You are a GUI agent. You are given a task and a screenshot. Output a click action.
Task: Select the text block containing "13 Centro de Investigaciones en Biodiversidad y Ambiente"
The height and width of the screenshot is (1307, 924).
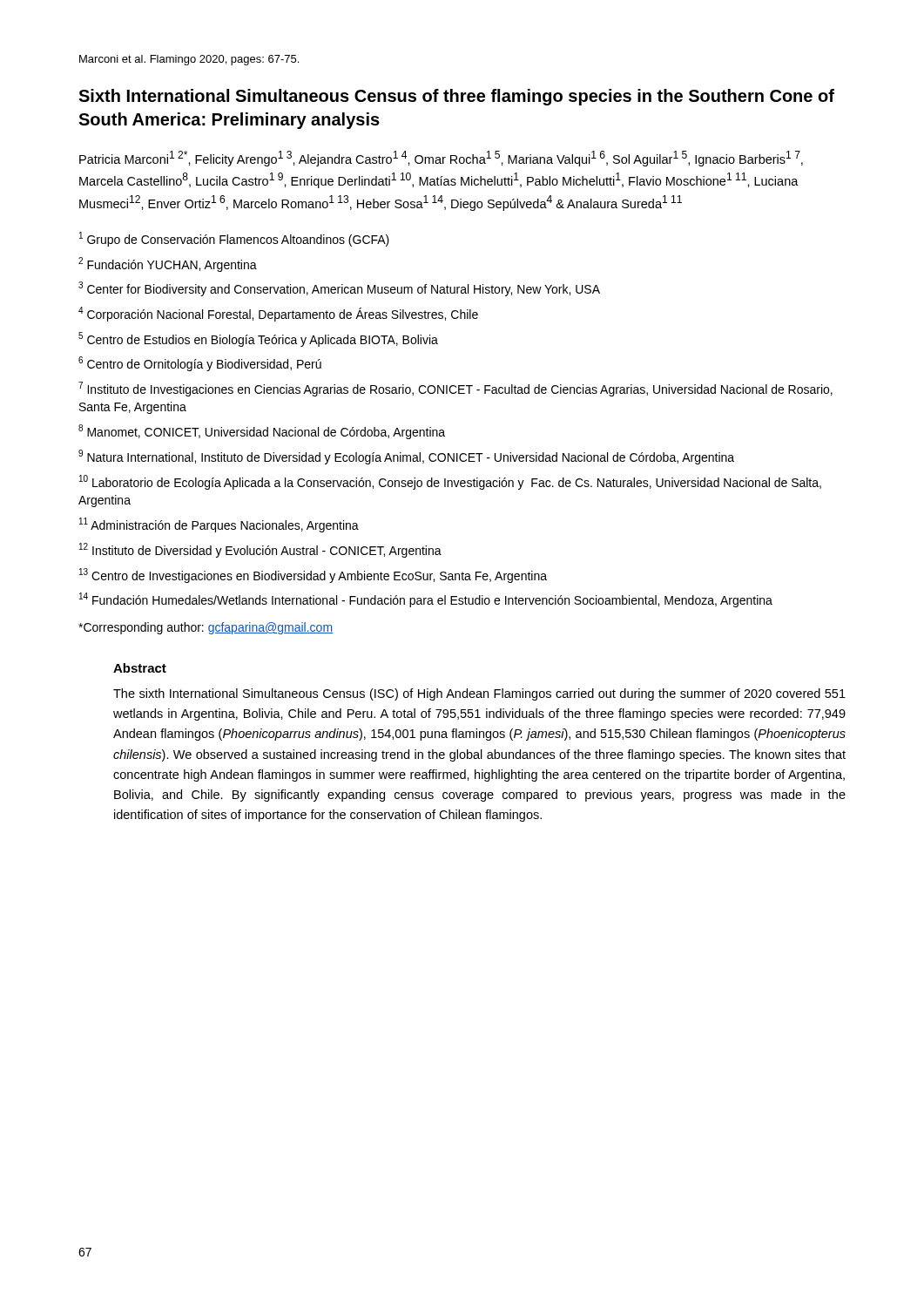313,575
